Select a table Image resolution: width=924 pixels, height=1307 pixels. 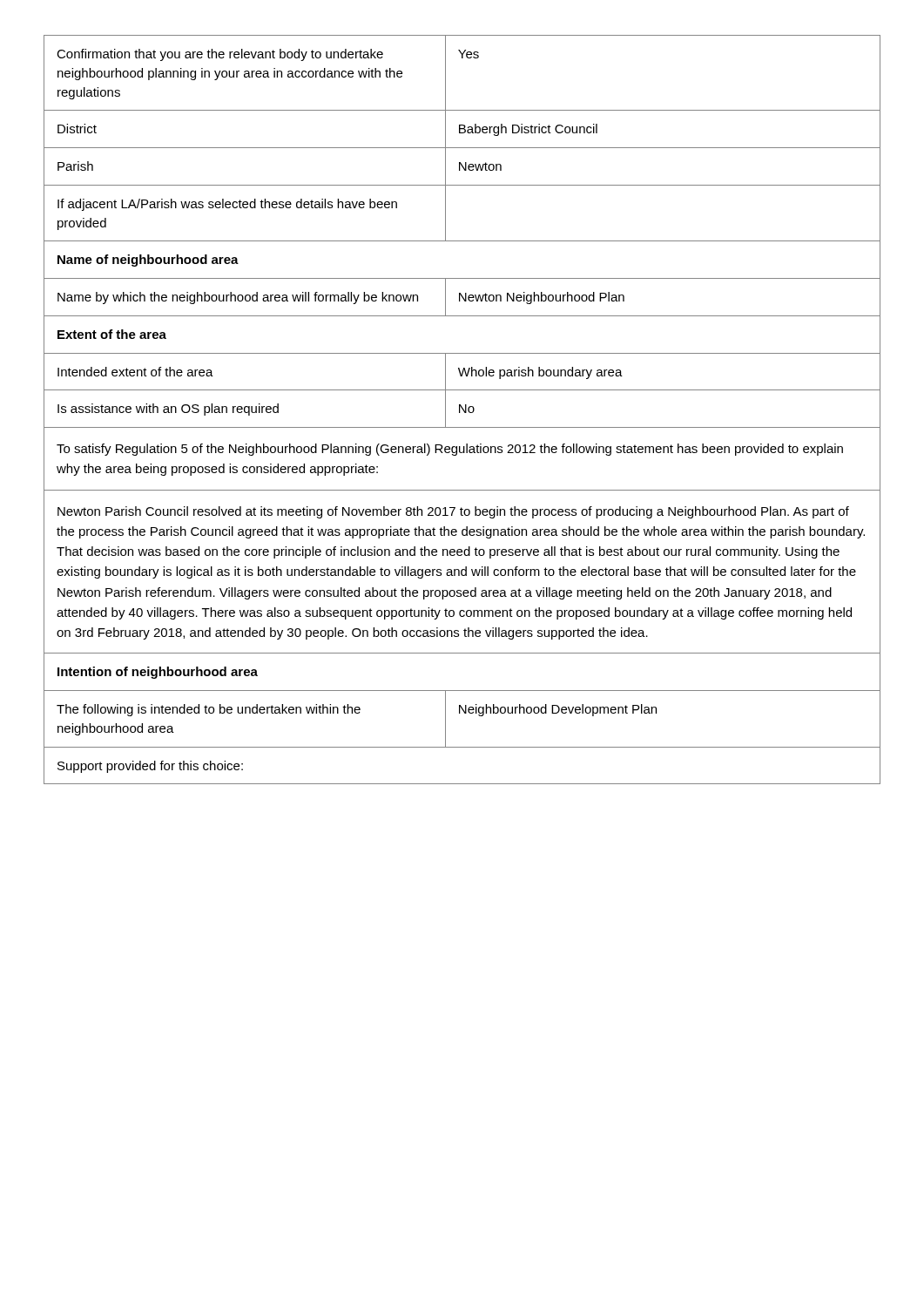coord(462,410)
